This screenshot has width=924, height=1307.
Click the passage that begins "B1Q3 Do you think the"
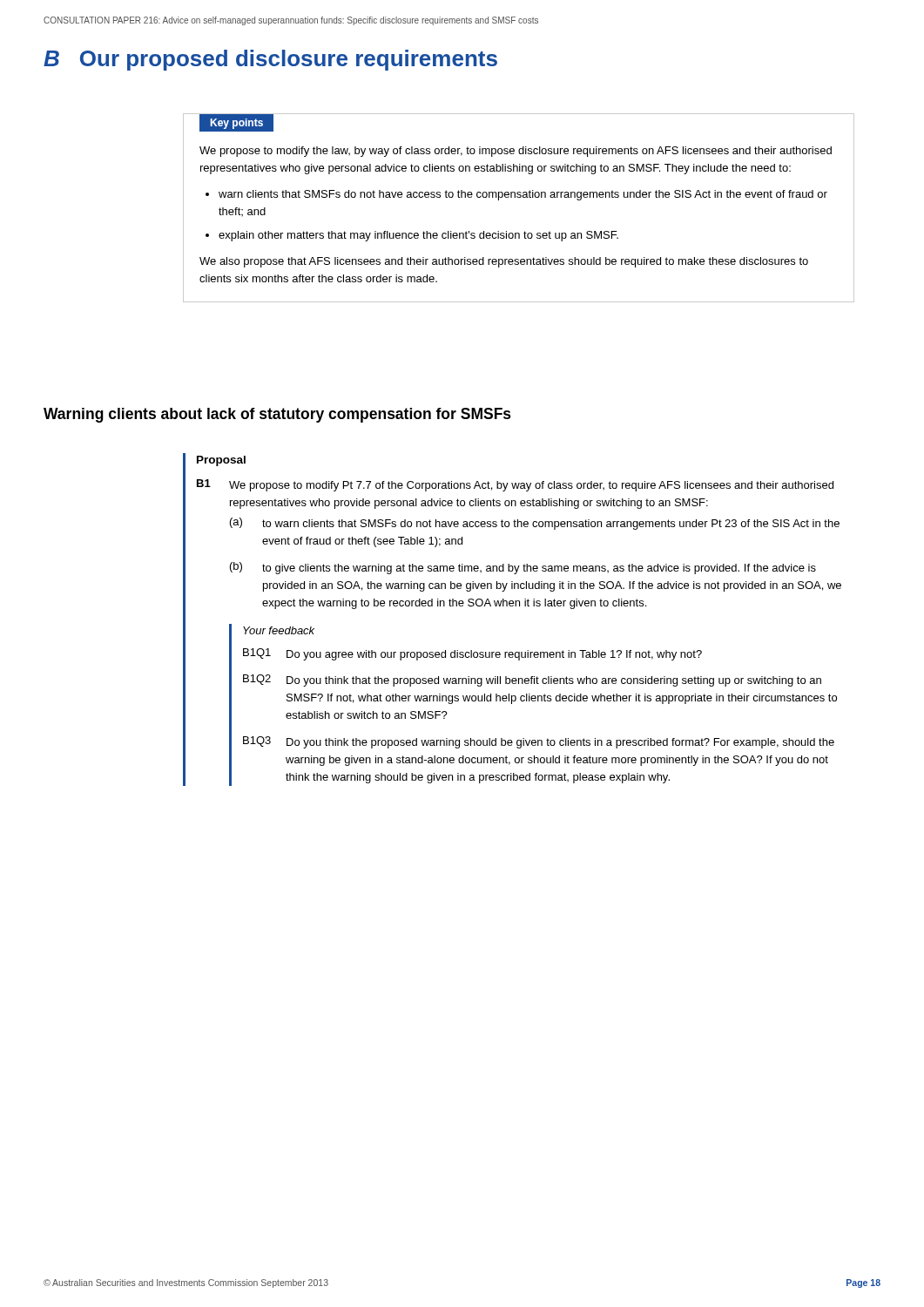548,760
